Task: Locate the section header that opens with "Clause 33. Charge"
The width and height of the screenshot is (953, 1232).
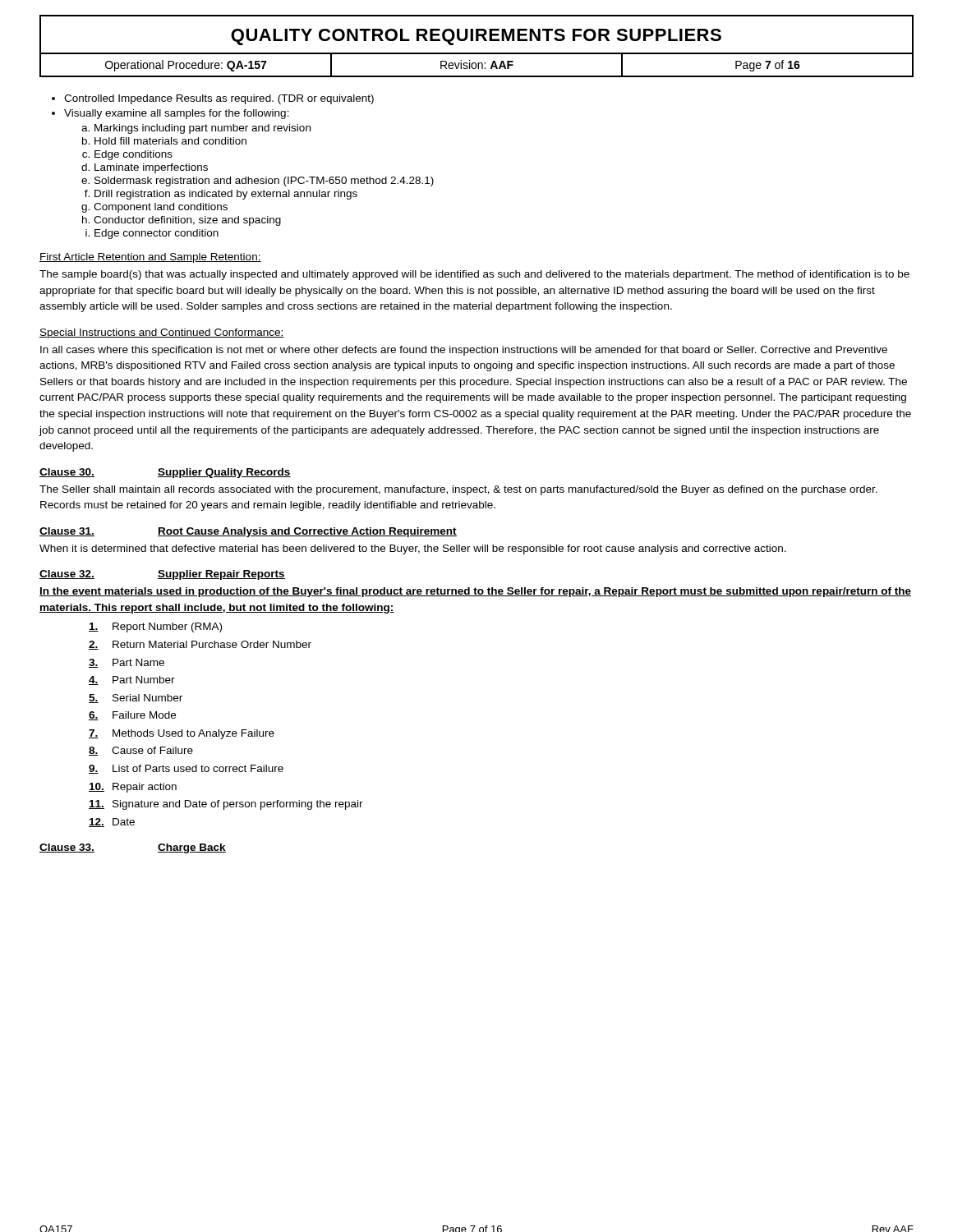Action: click(67, 848)
